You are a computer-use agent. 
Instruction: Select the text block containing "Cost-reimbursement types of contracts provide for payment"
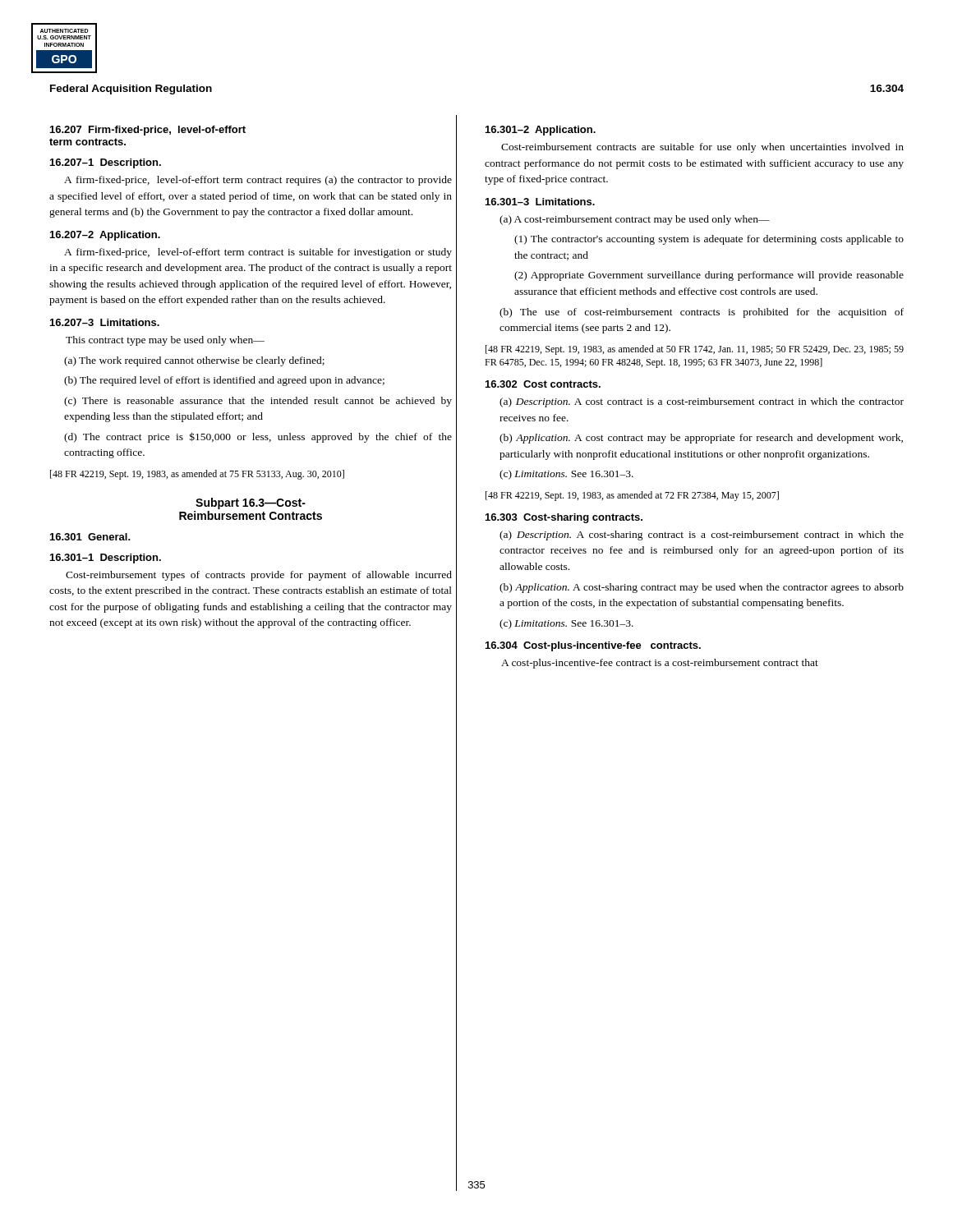[x=251, y=599]
